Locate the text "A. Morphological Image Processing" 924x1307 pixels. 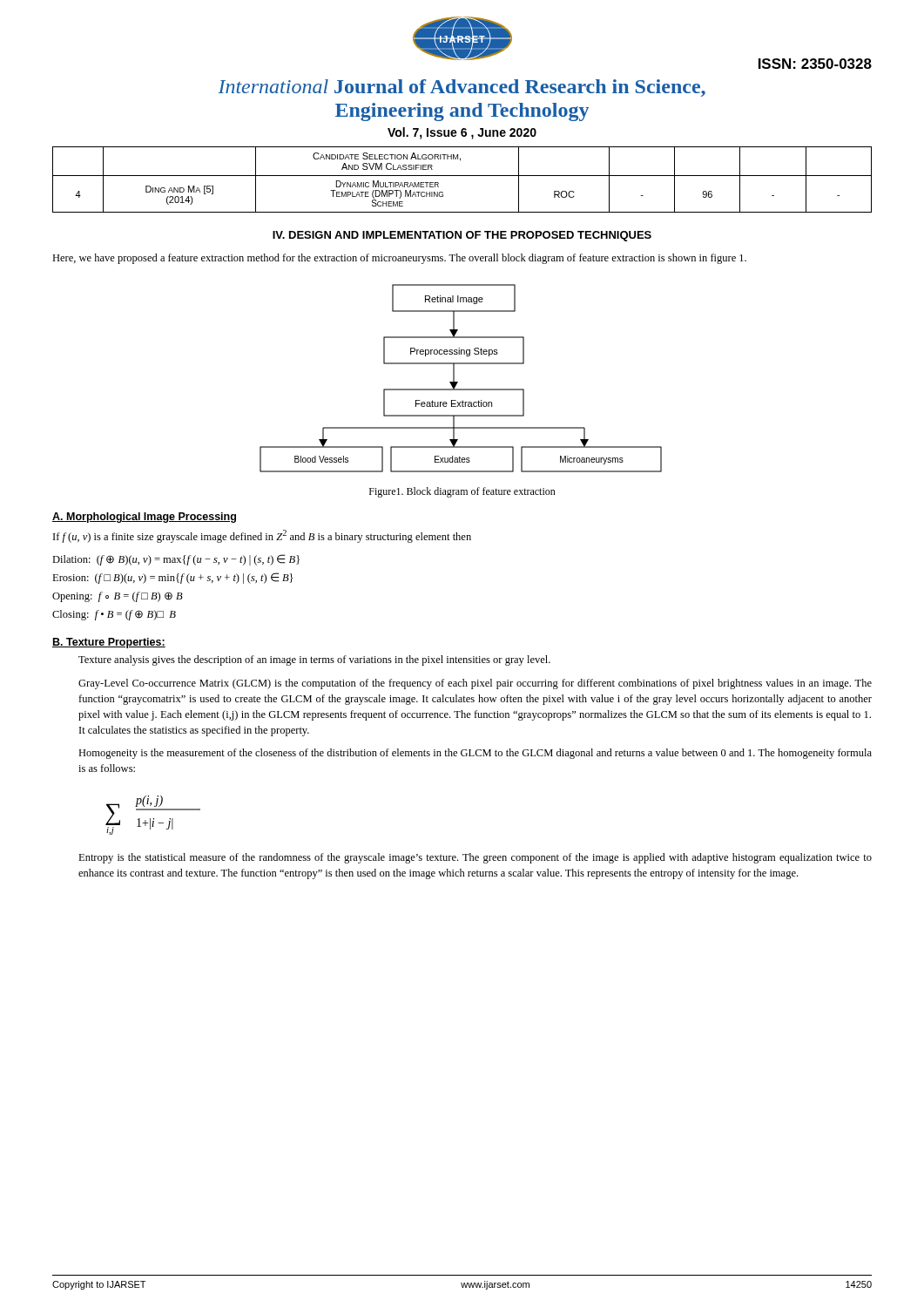pyautogui.click(x=145, y=517)
